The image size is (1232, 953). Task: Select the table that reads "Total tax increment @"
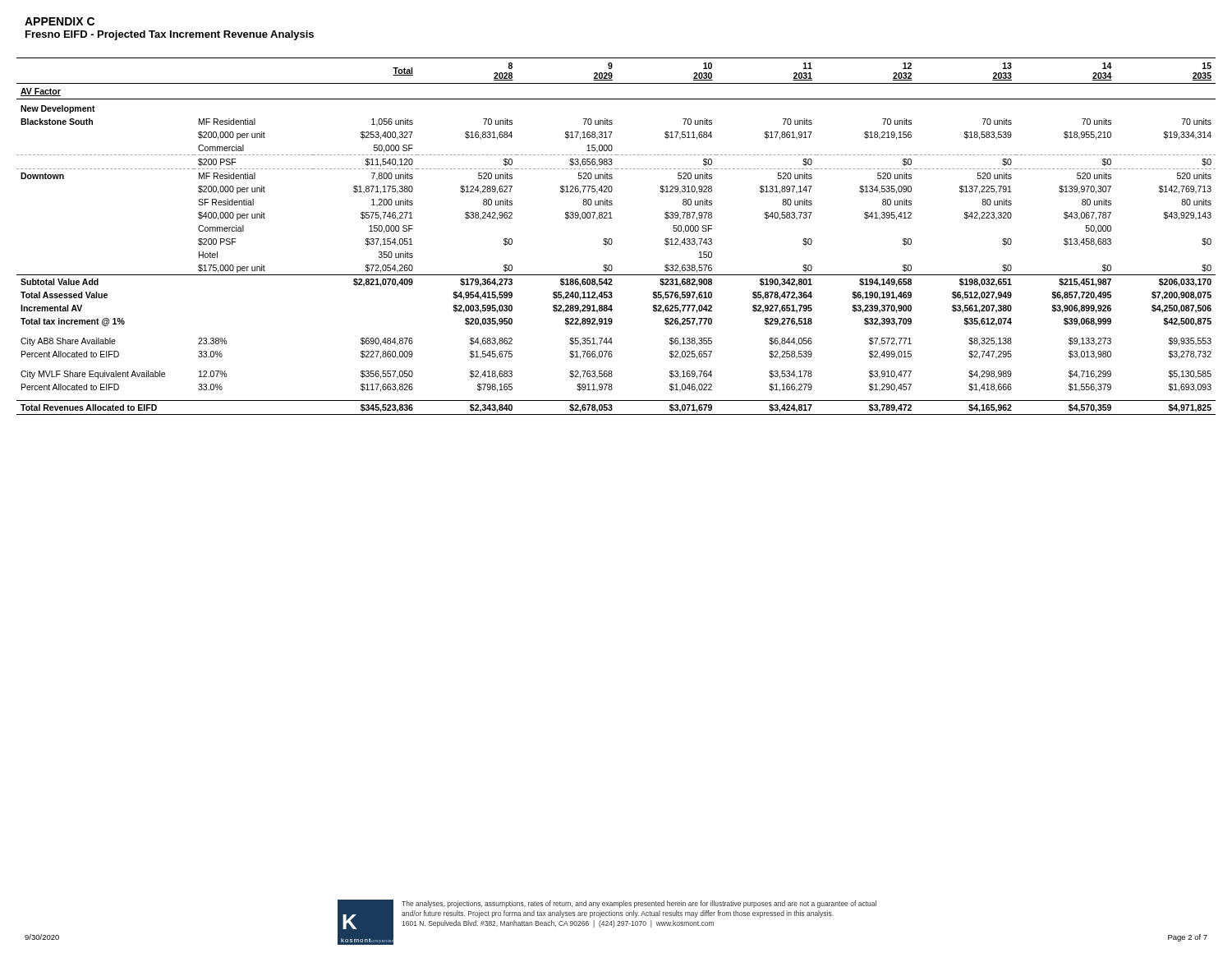[x=616, y=236]
